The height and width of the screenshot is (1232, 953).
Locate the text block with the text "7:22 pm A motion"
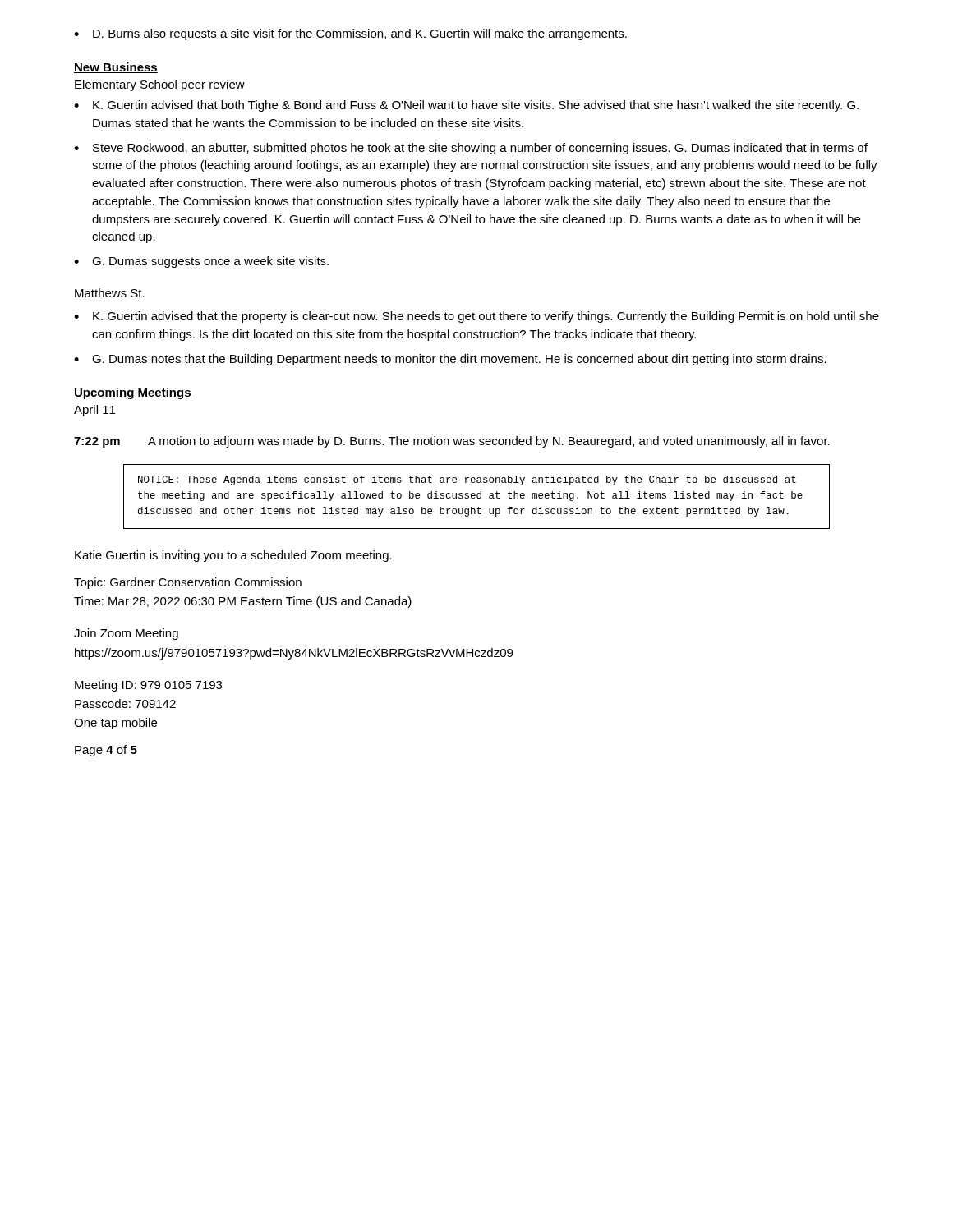[452, 441]
